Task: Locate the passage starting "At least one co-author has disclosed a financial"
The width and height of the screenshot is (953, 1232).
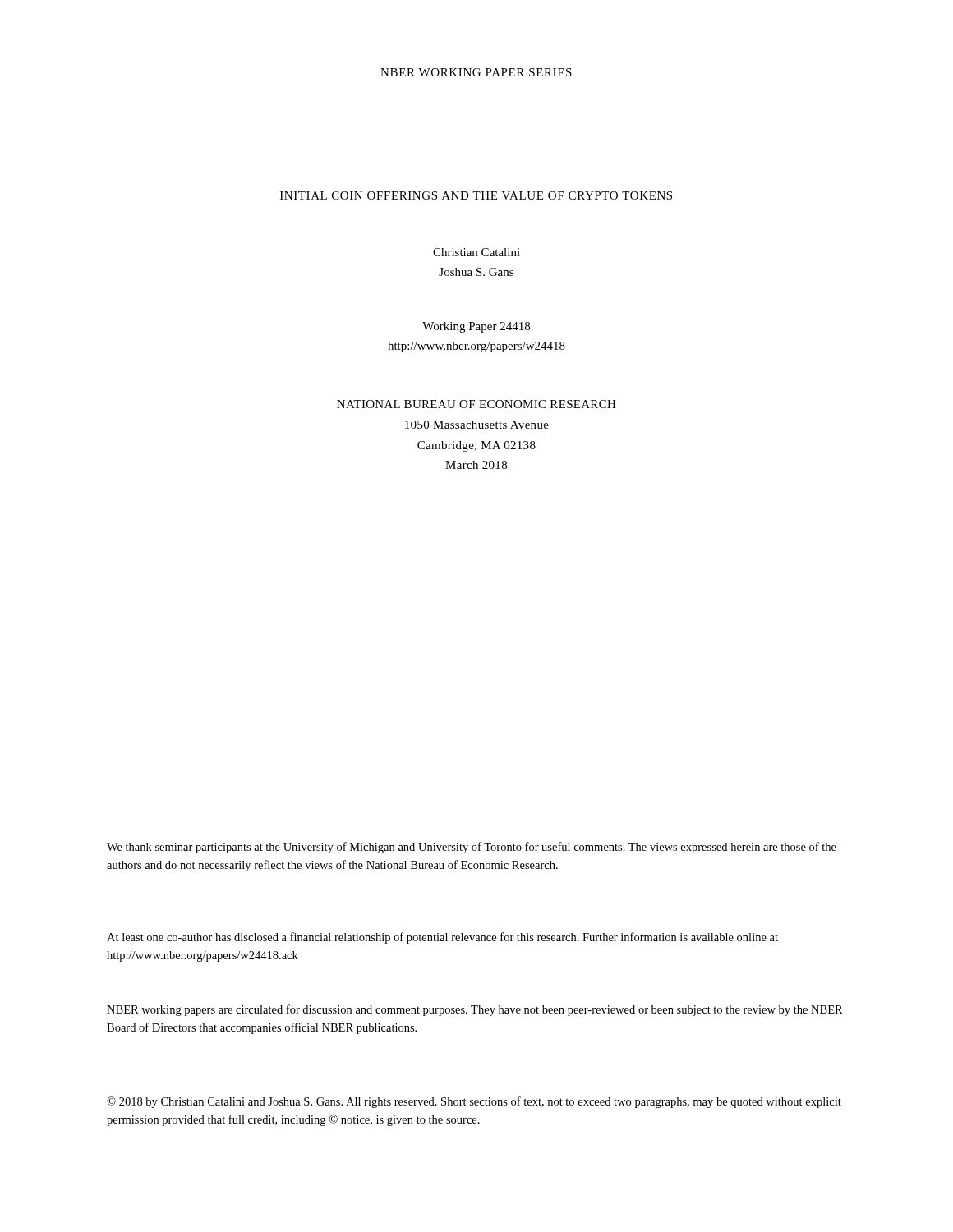Action: tap(442, 946)
